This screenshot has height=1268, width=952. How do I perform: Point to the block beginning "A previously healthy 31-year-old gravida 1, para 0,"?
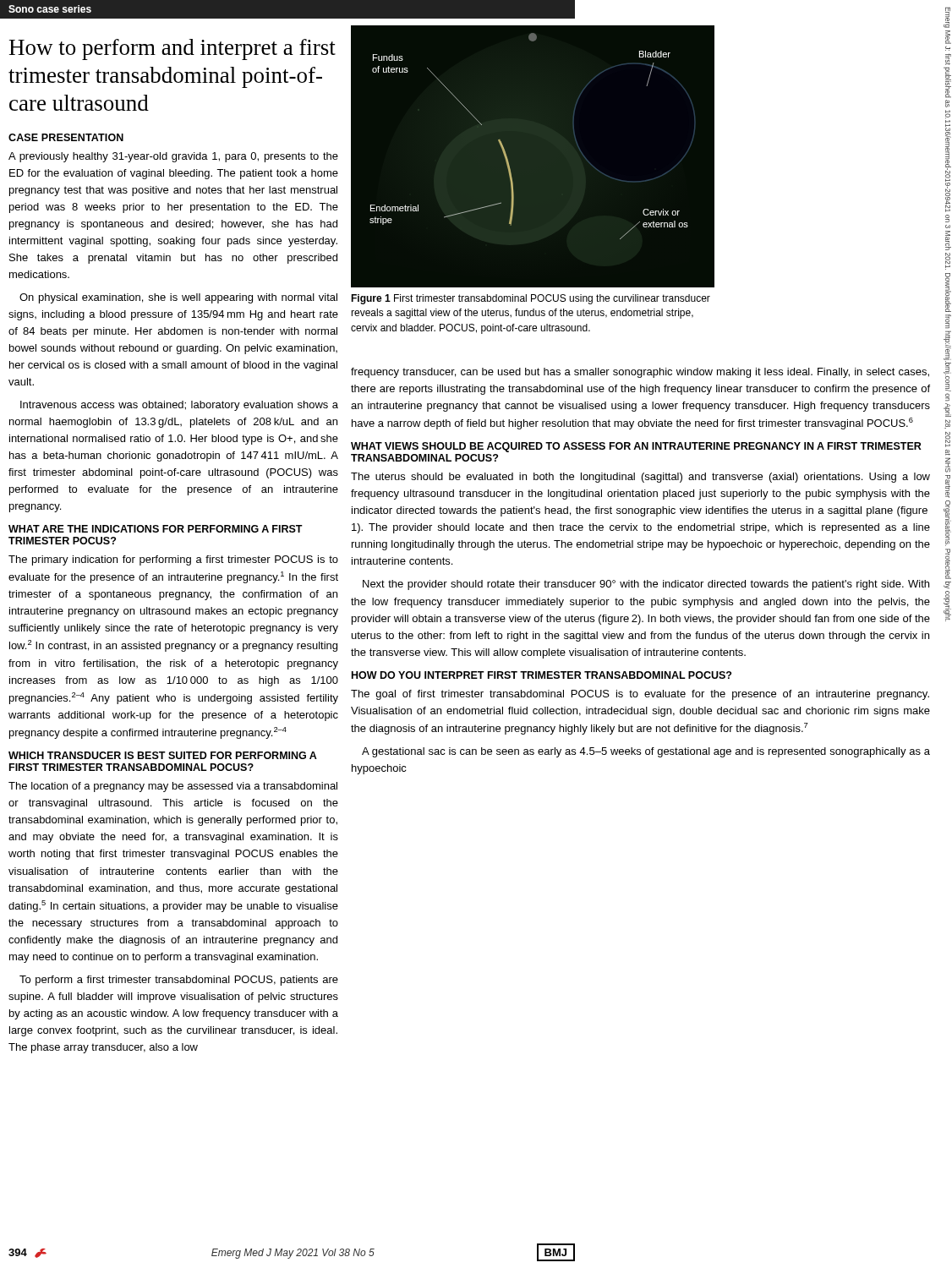pos(173,331)
